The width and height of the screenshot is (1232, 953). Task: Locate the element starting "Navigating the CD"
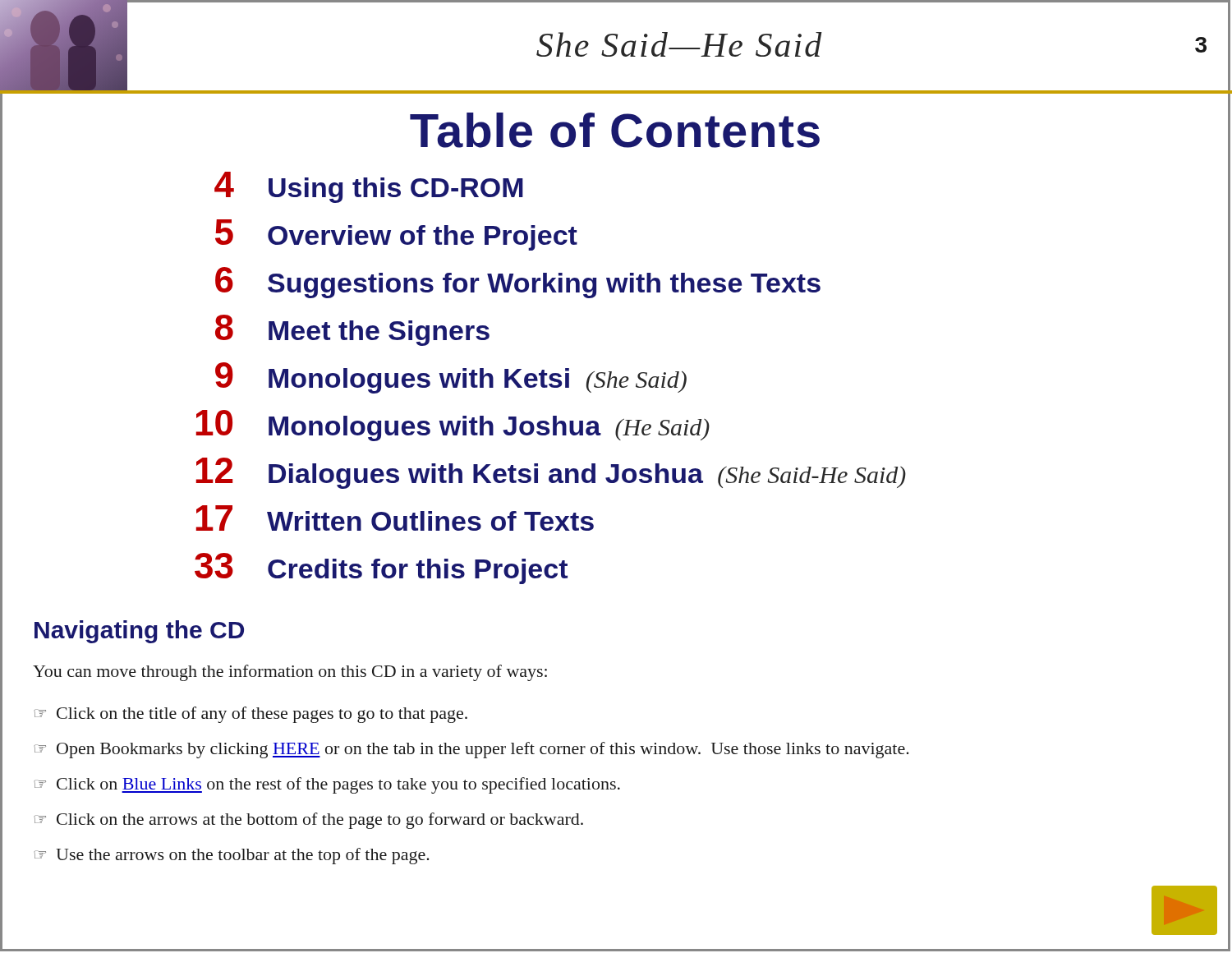tap(139, 630)
